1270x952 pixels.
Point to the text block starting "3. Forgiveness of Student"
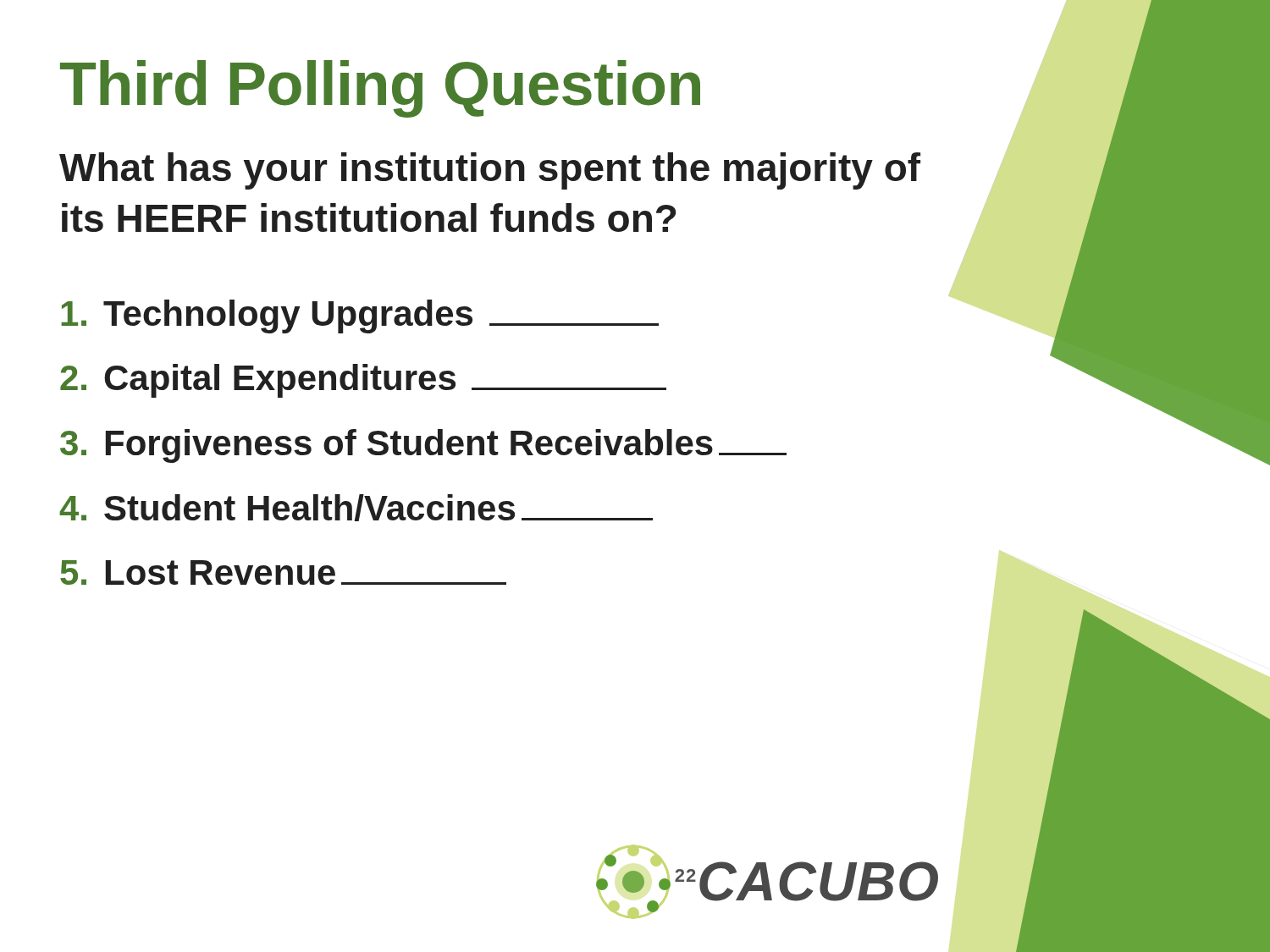pos(495,444)
